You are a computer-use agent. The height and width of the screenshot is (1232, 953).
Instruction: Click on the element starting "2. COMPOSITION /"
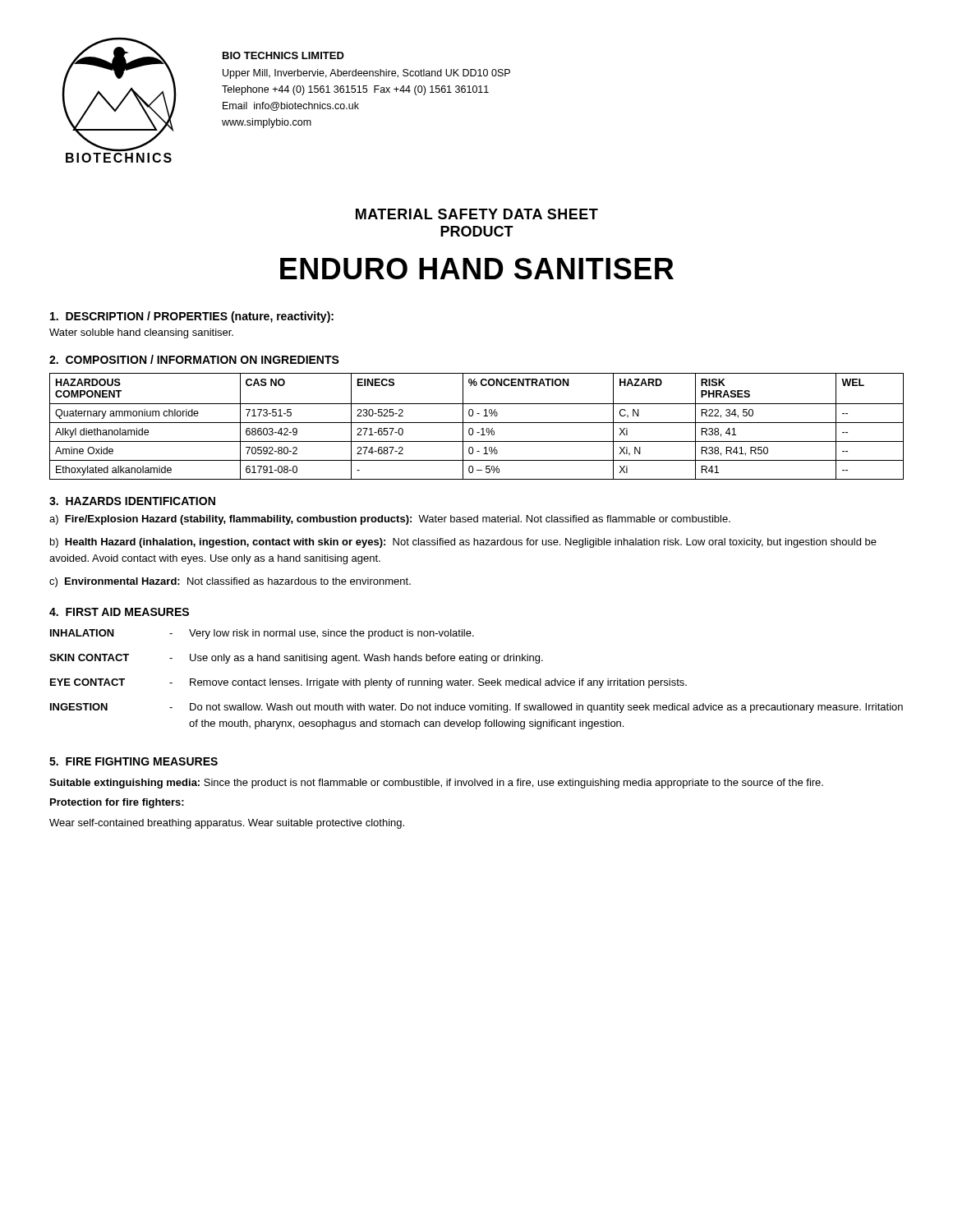[x=194, y=360]
